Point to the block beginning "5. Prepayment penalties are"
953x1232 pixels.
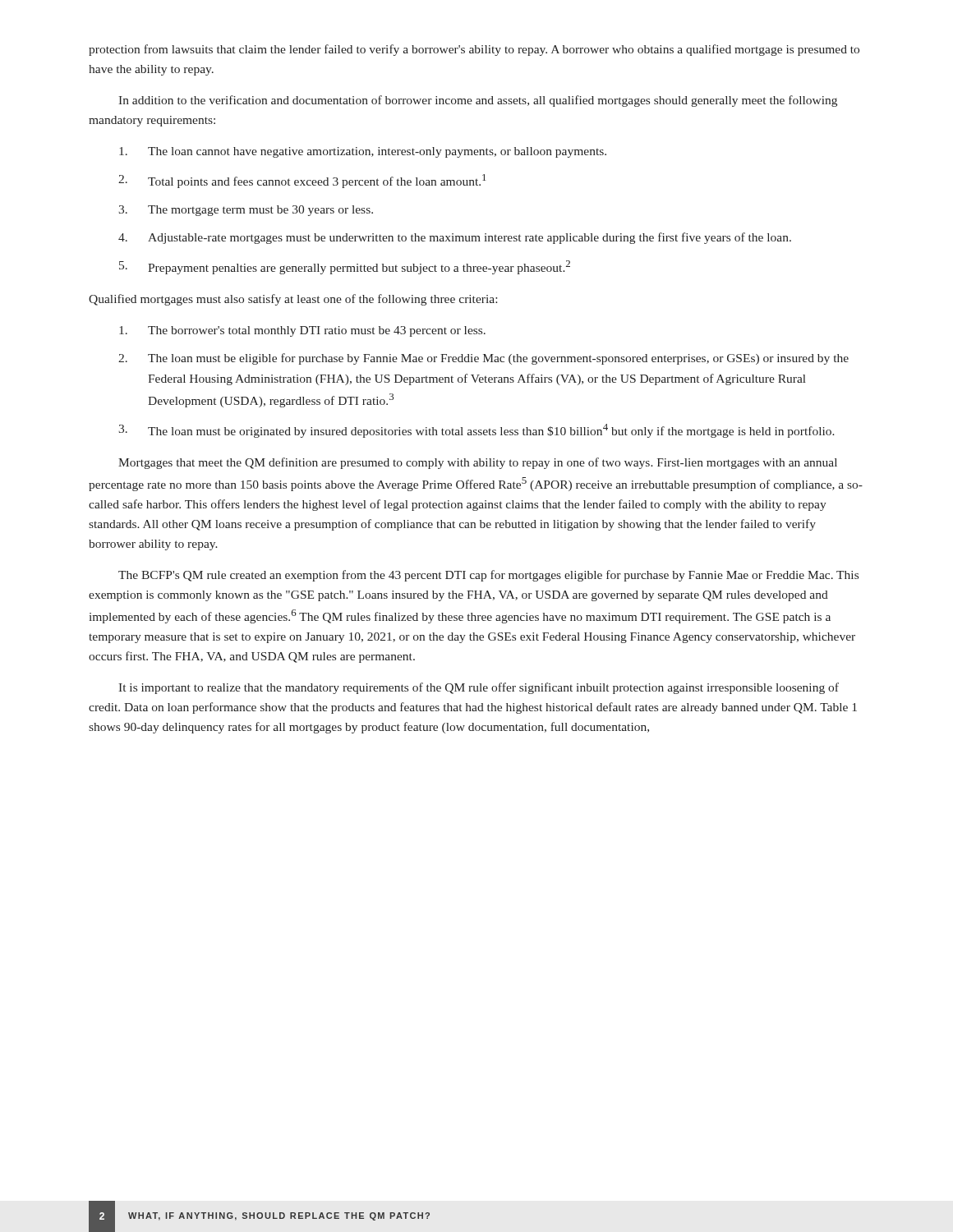[x=476, y=267]
